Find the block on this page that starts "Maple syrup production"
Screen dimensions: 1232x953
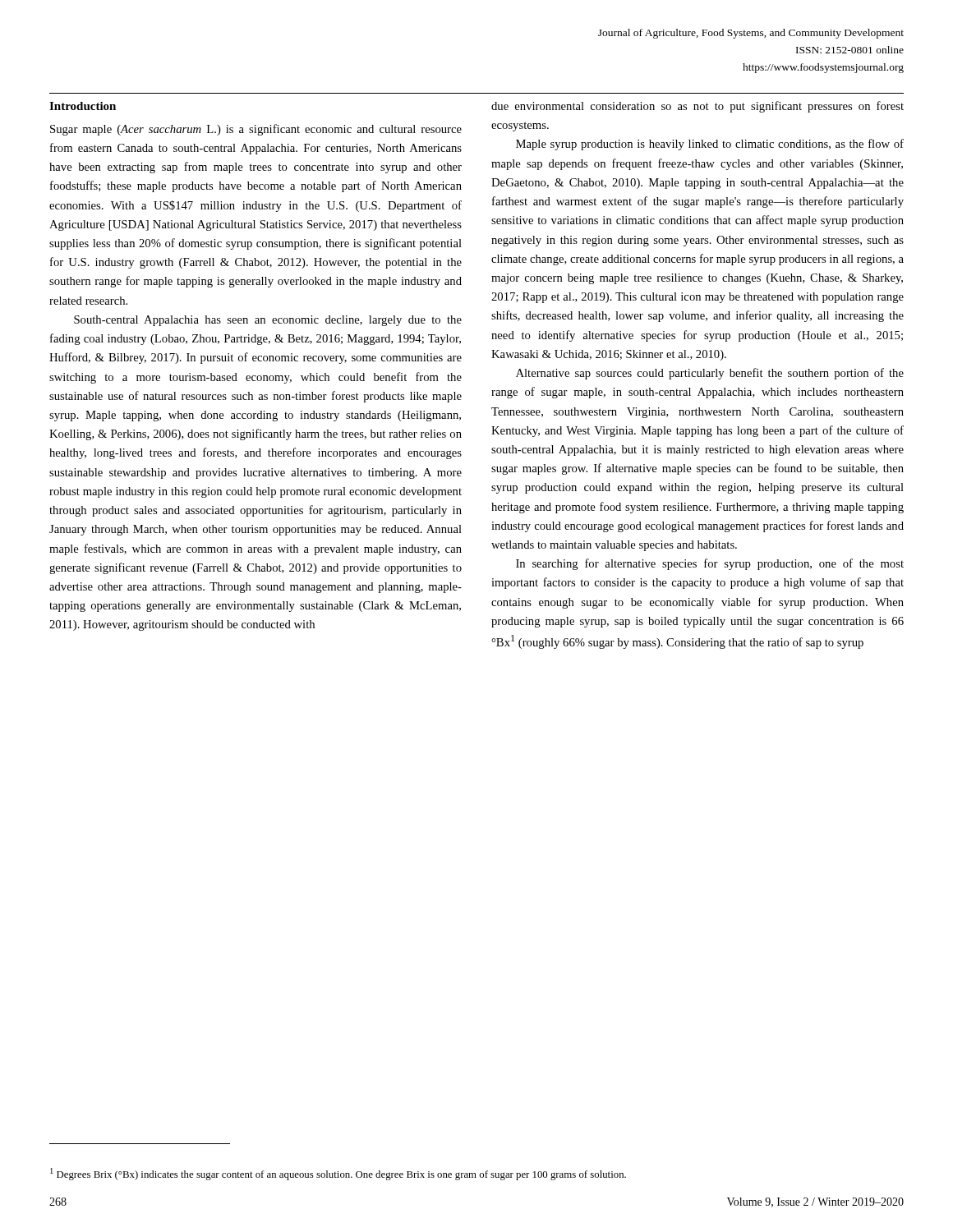[x=698, y=249]
